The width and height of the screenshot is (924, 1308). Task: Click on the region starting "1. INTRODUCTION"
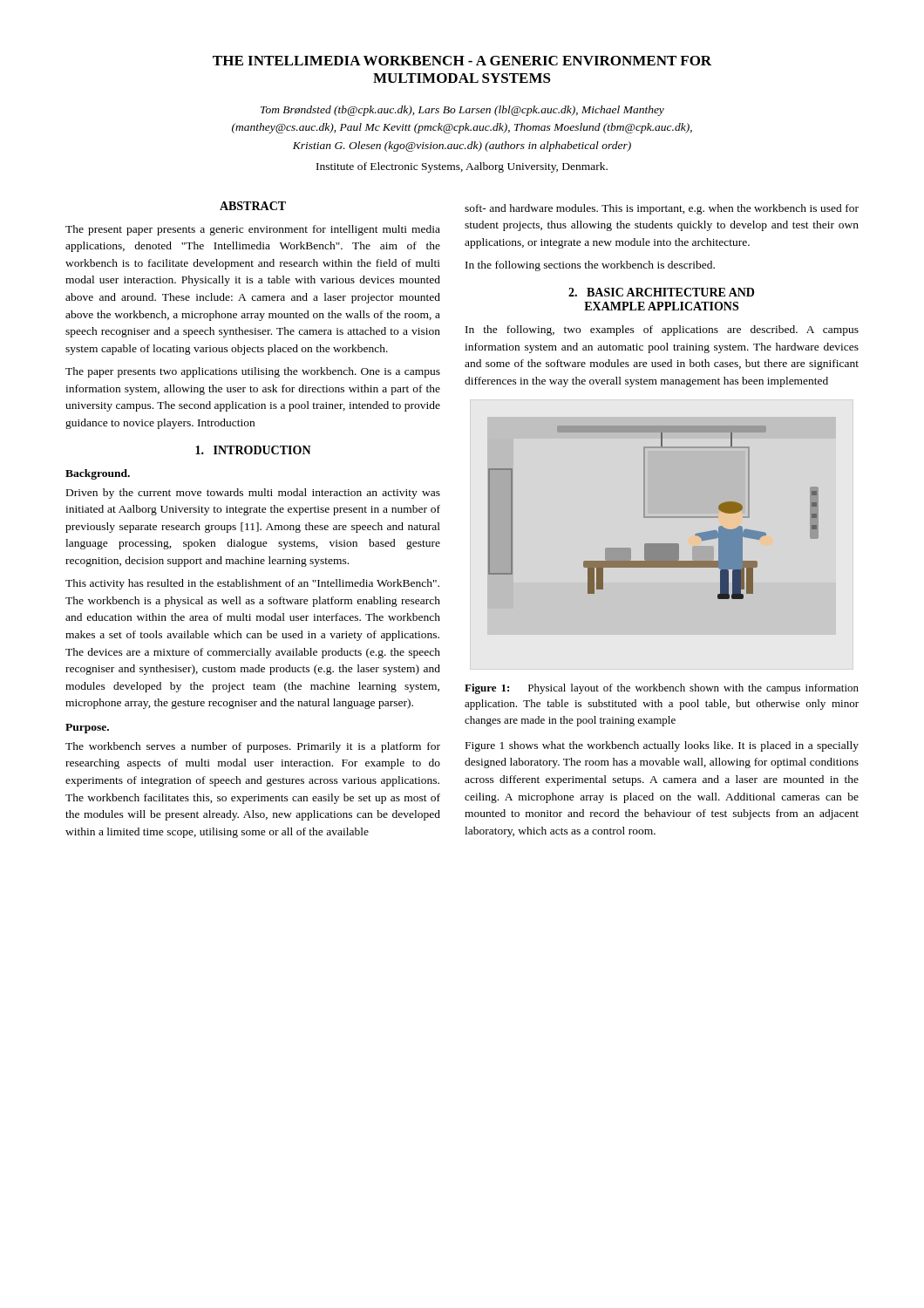point(253,450)
